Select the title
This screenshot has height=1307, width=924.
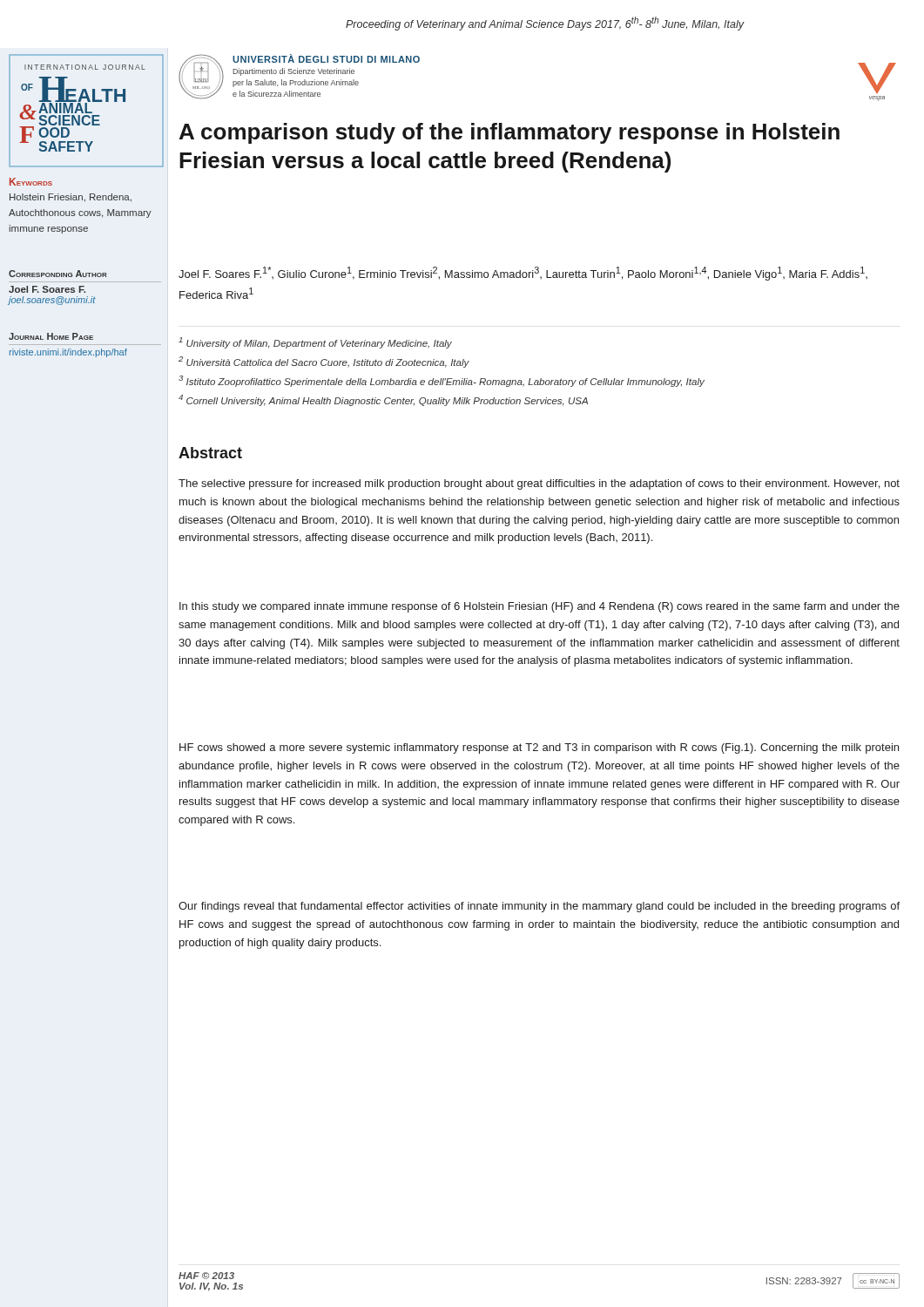[510, 146]
